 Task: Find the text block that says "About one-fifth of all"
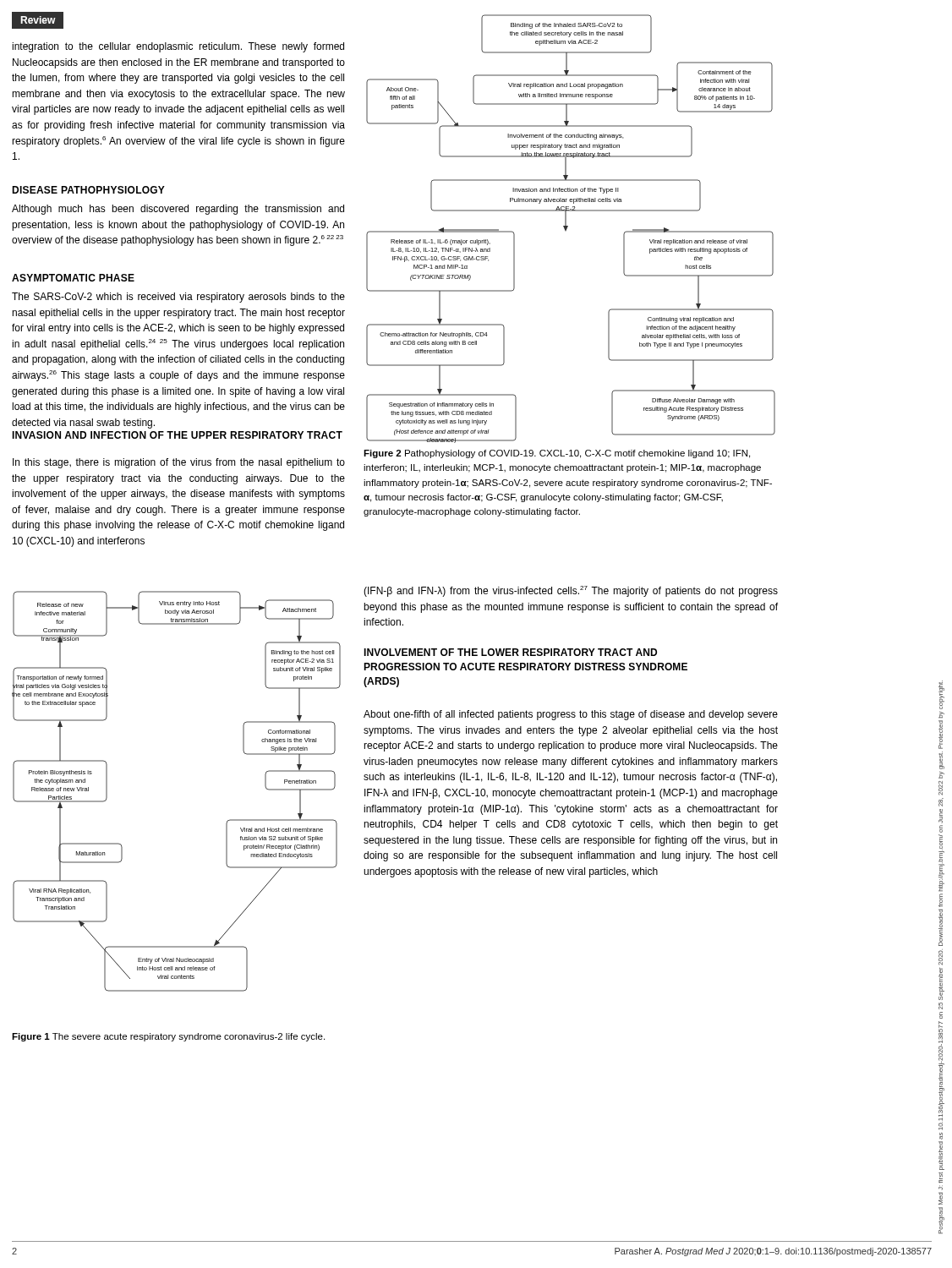(571, 793)
